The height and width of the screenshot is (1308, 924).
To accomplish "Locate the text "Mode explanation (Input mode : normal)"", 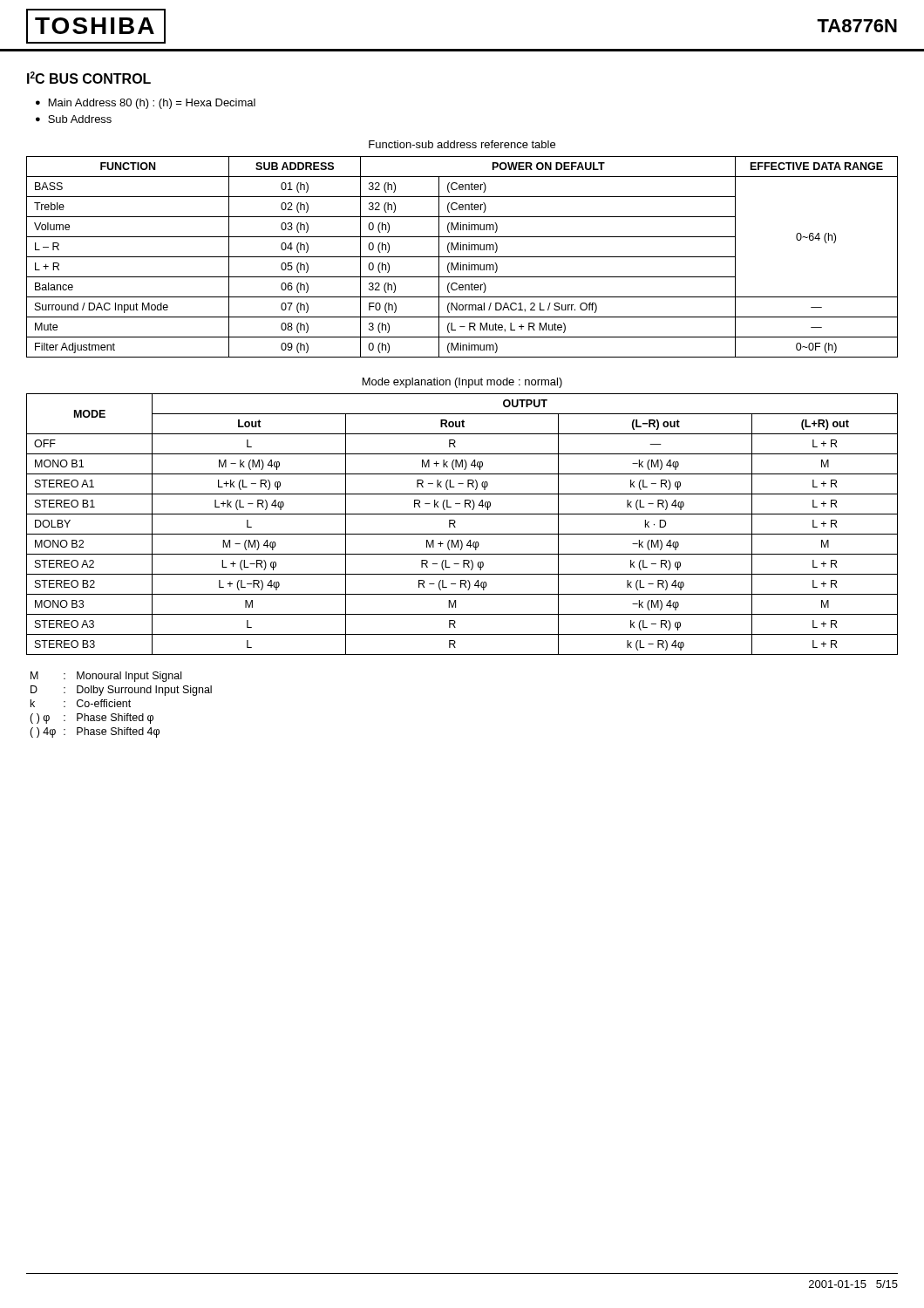I will (x=462, y=382).
